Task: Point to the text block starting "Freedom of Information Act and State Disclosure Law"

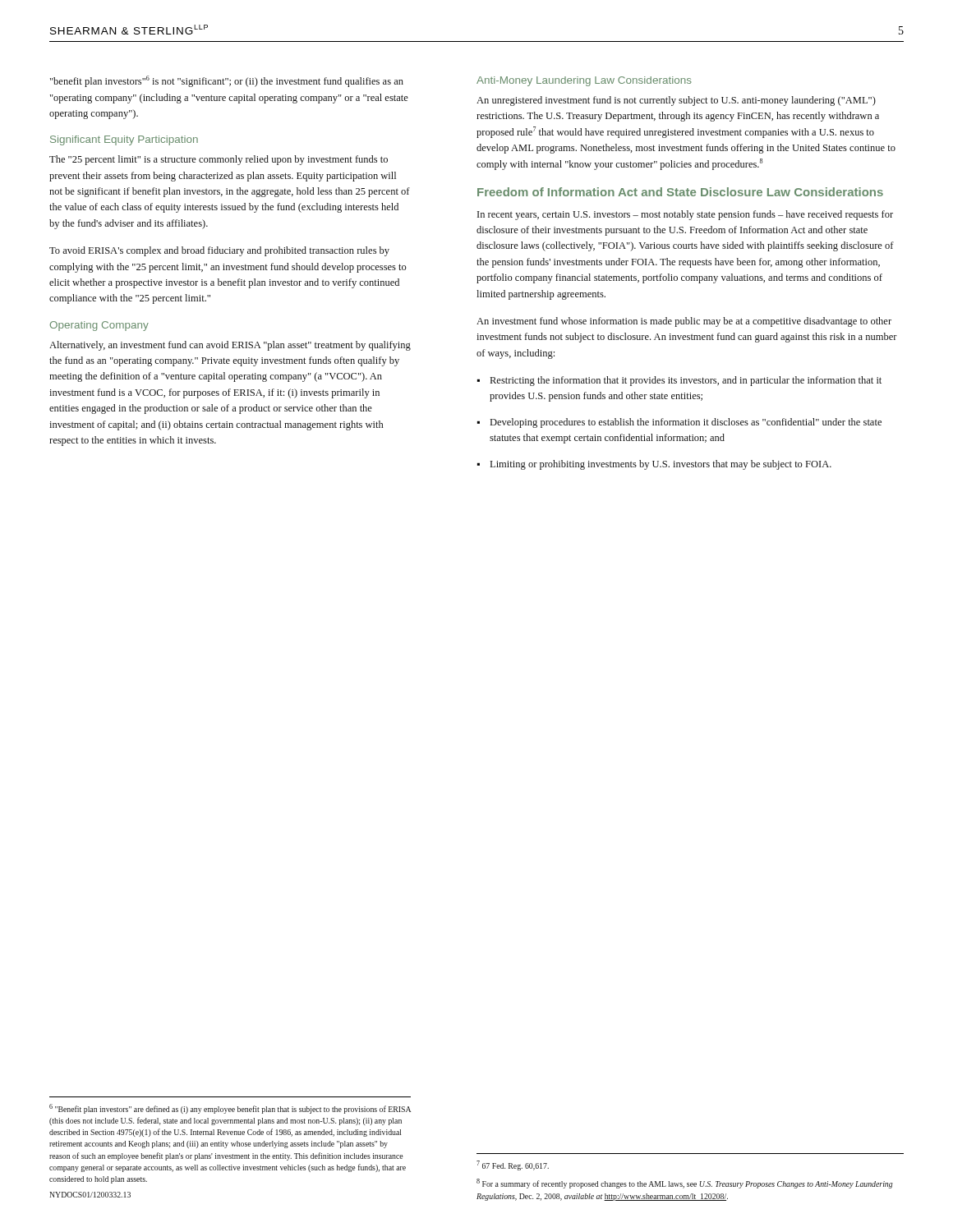Action: pos(690,192)
